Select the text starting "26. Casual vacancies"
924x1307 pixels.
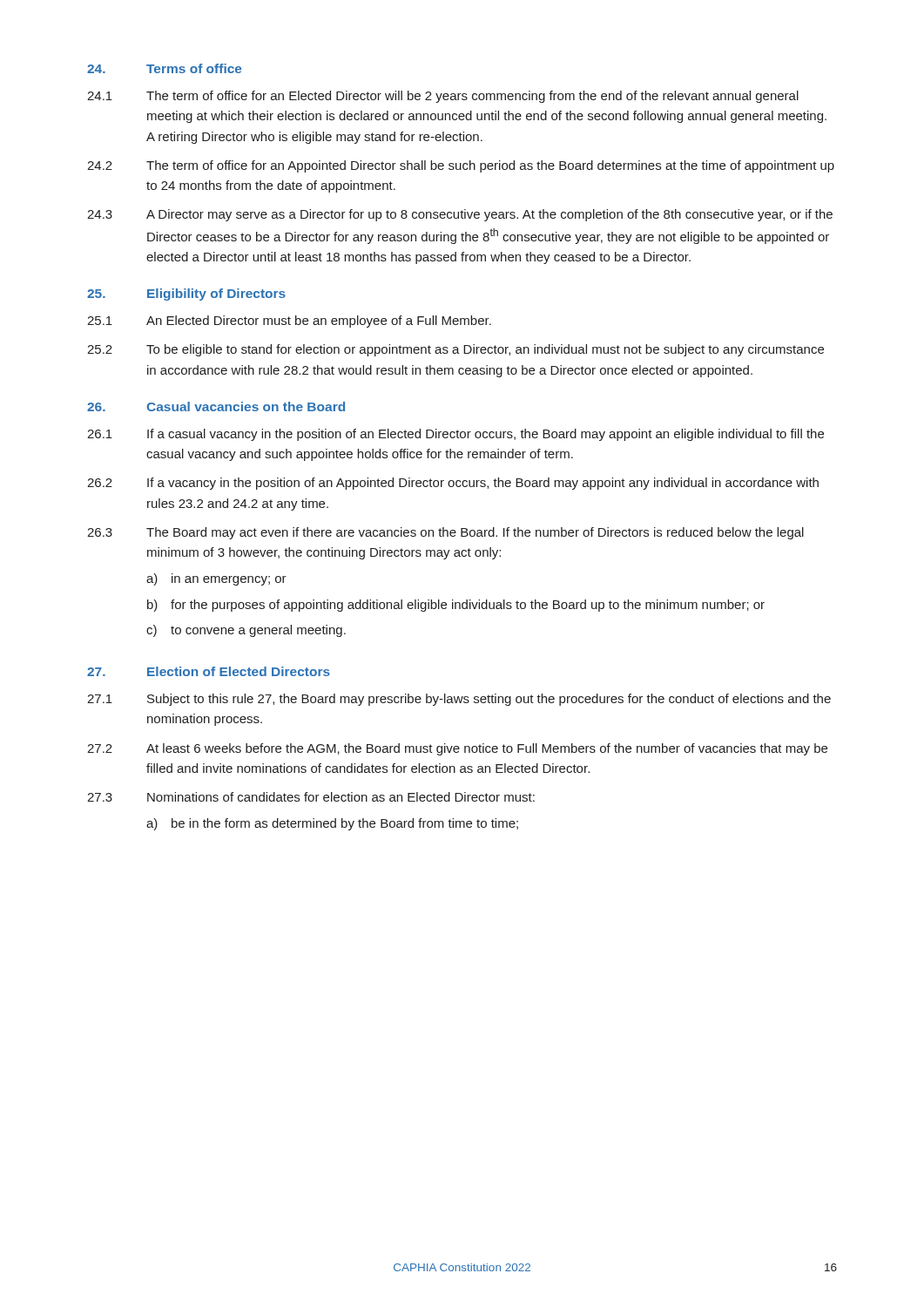point(216,407)
